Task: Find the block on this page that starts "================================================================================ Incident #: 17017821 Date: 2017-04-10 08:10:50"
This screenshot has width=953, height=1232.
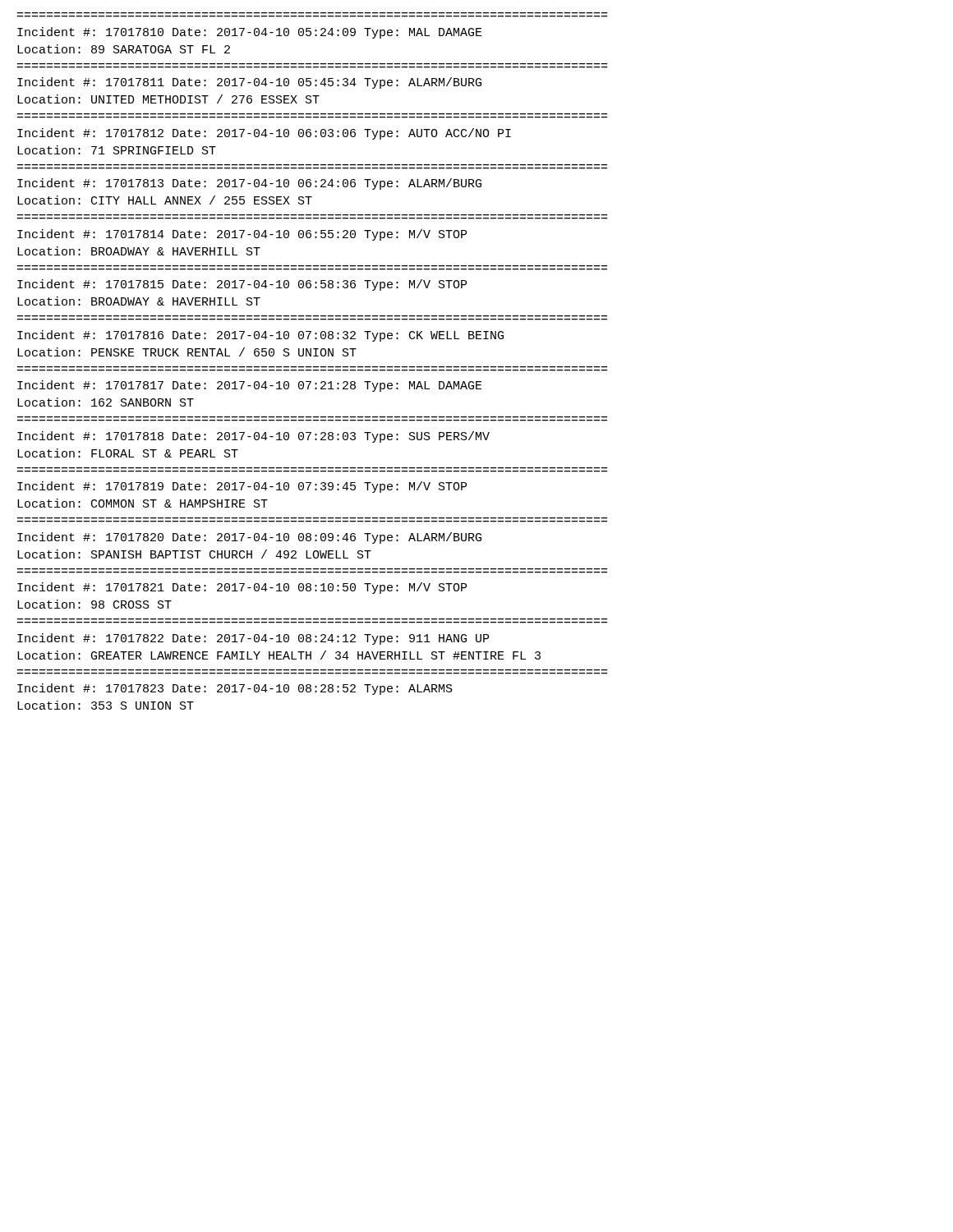Action: pyautogui.click(x=476, y=589)
